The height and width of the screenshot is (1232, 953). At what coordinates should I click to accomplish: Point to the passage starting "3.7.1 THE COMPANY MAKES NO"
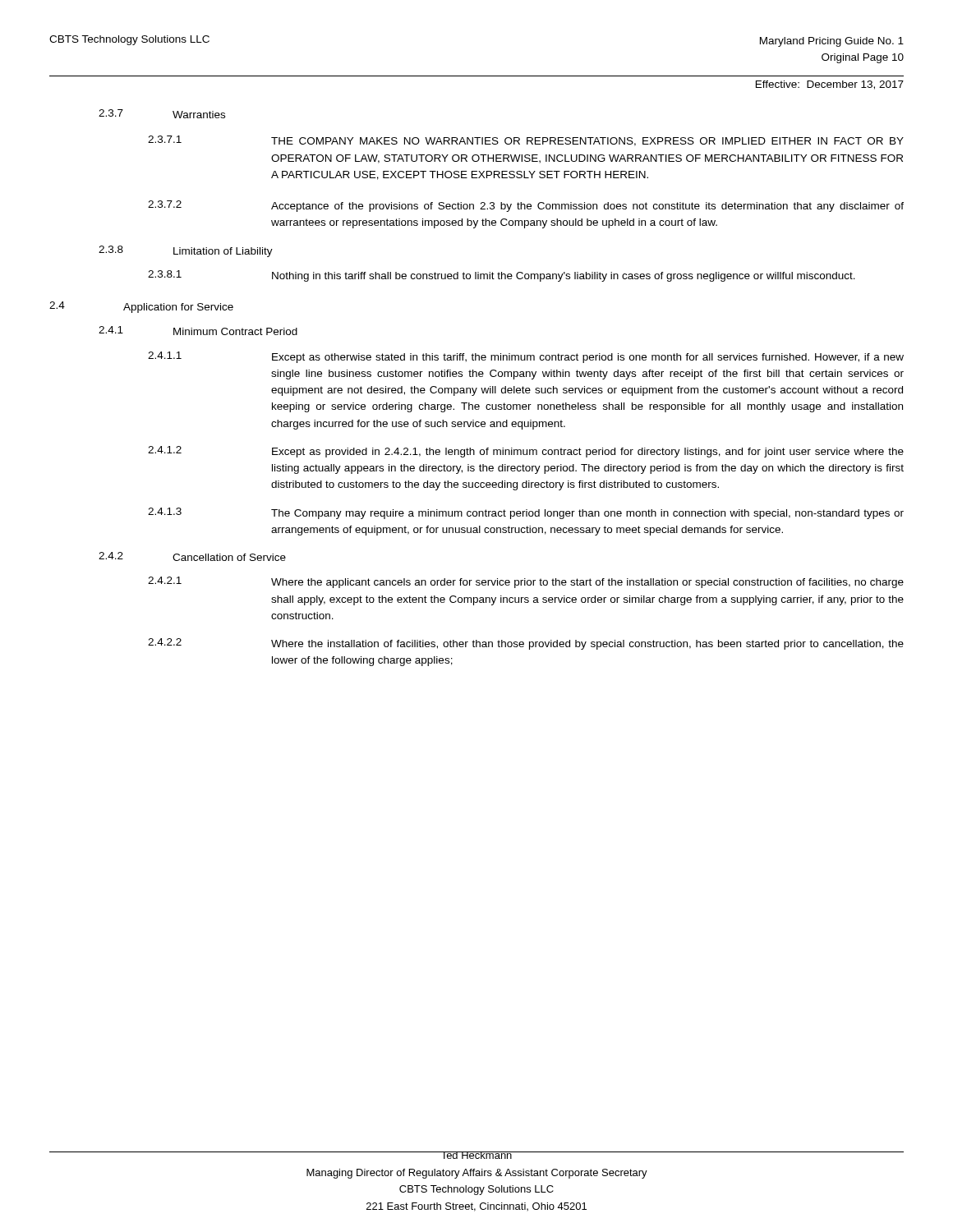(x=526, y=158)
